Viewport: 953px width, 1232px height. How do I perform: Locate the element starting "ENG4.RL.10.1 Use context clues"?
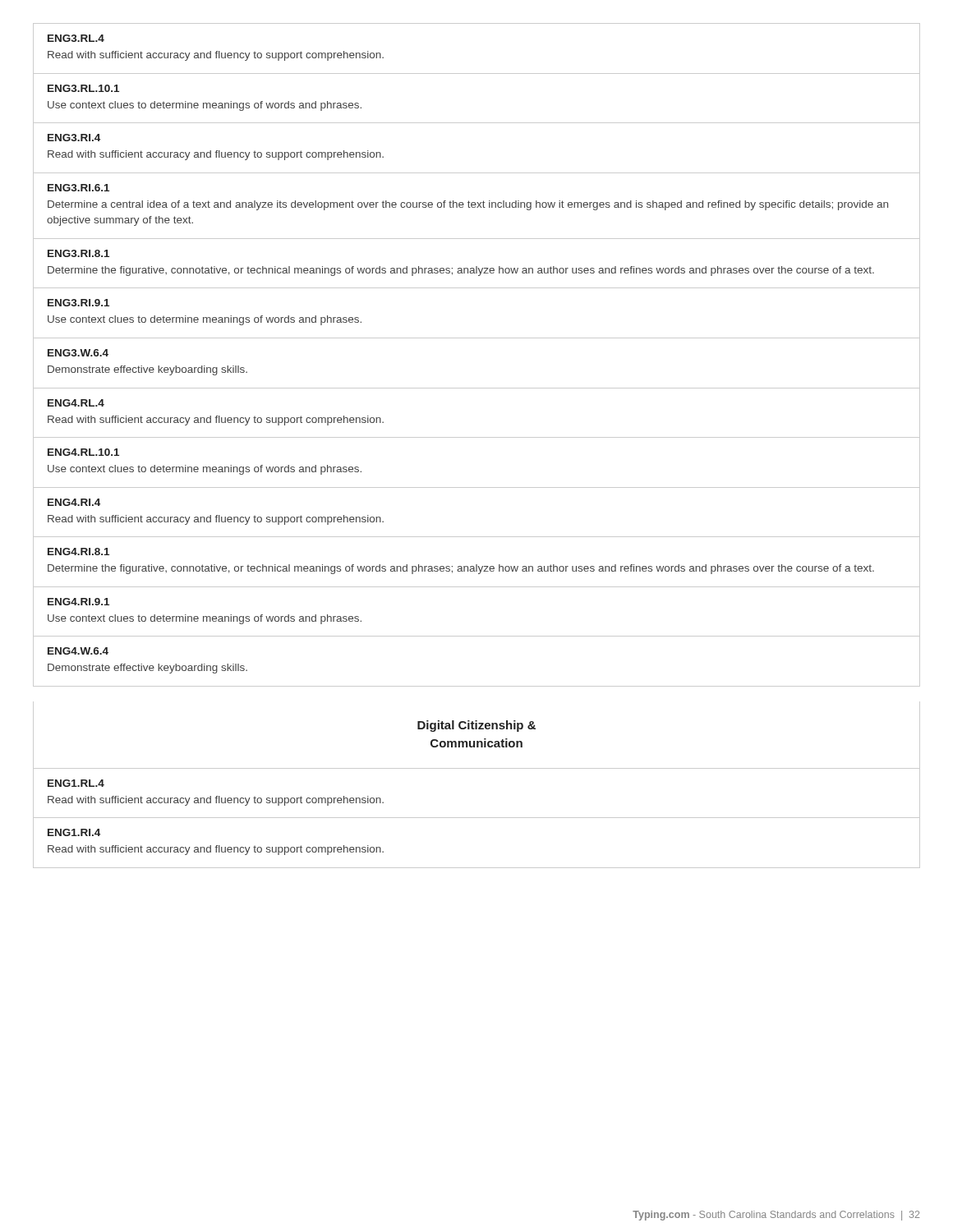[x=83, y=452]
